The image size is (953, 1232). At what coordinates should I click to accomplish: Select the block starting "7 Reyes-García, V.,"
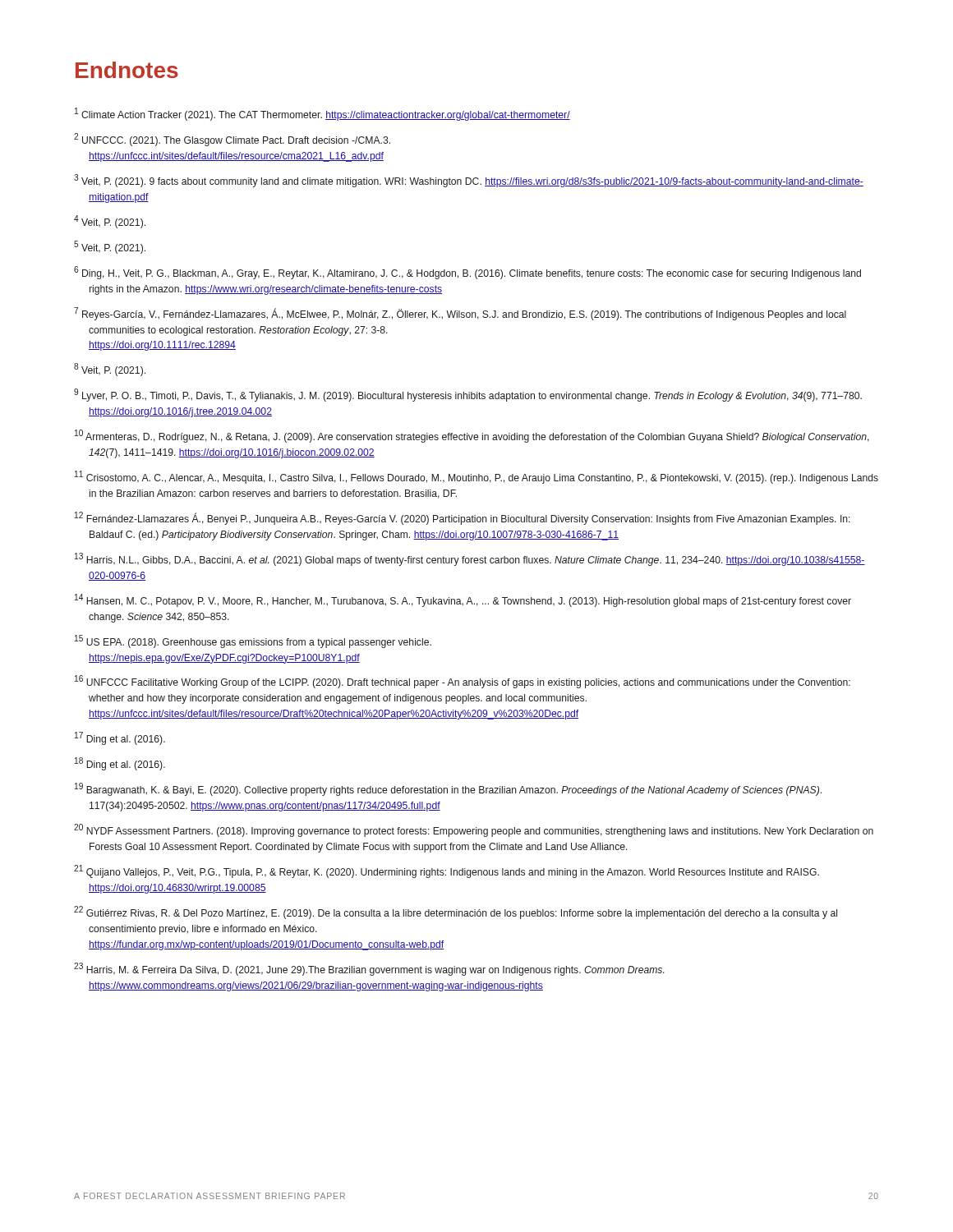pos(460,329)
